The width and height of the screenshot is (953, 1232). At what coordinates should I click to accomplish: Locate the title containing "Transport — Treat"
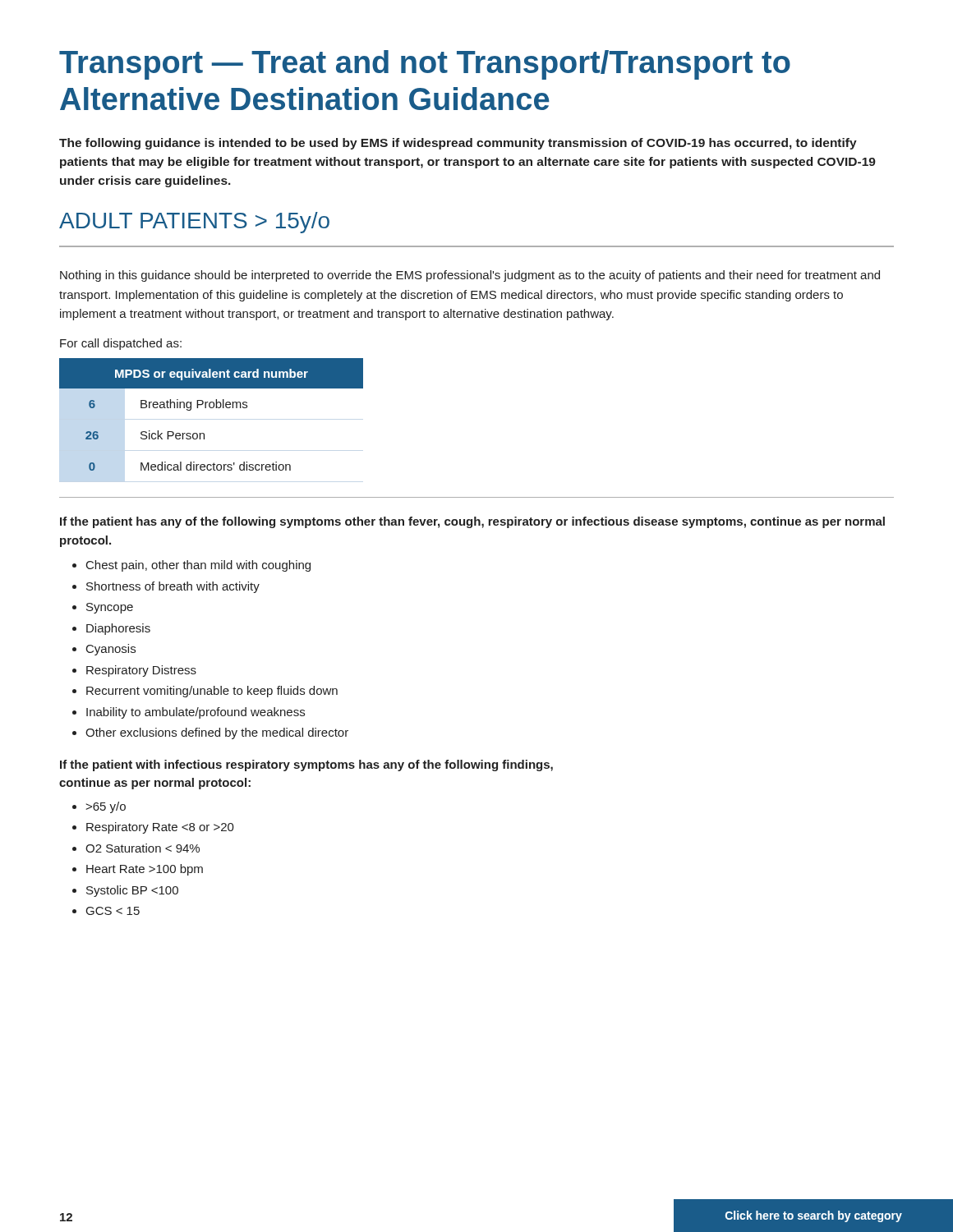click(476, 81)
